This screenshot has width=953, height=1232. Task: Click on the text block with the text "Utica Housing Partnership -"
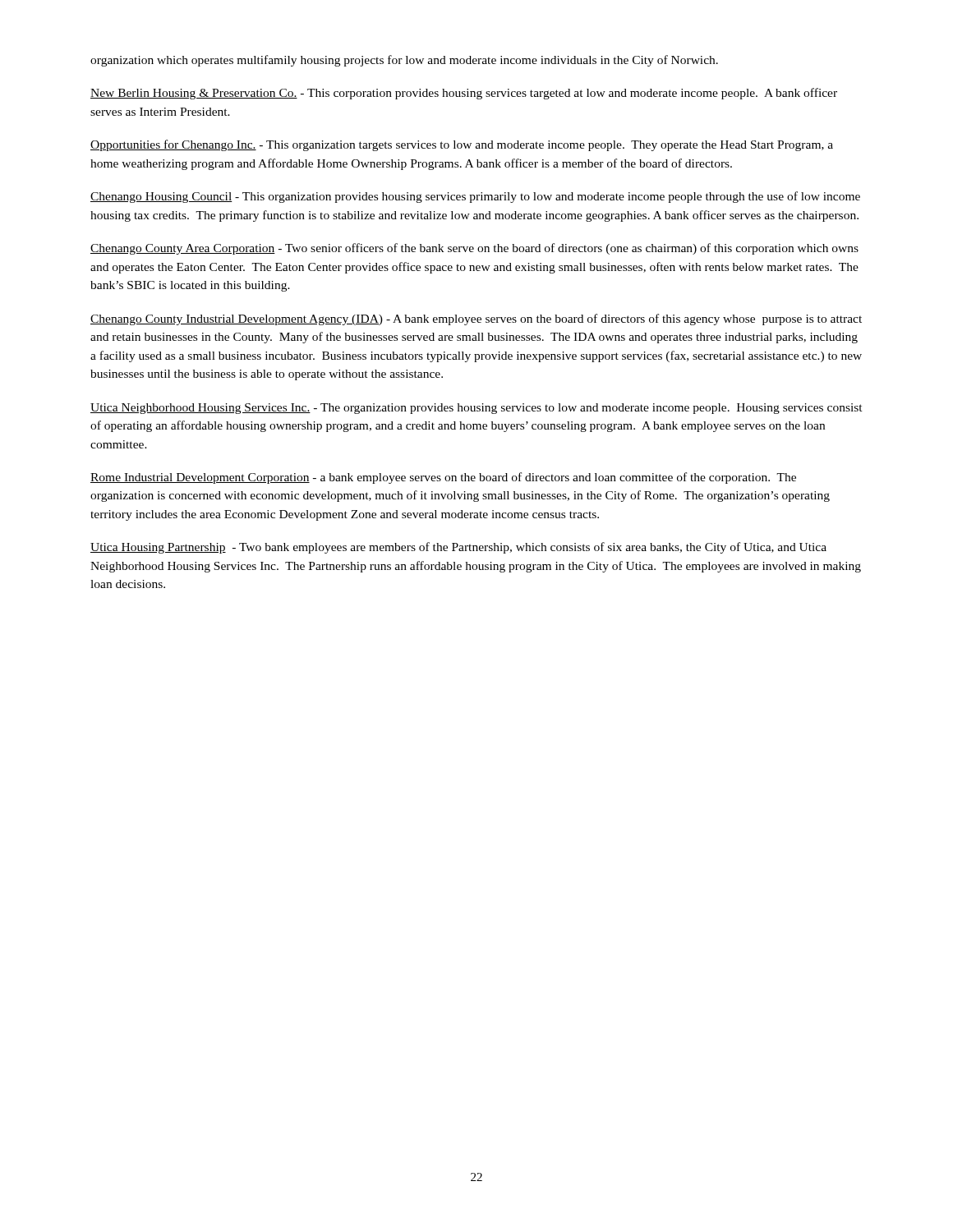pos(476,565)
